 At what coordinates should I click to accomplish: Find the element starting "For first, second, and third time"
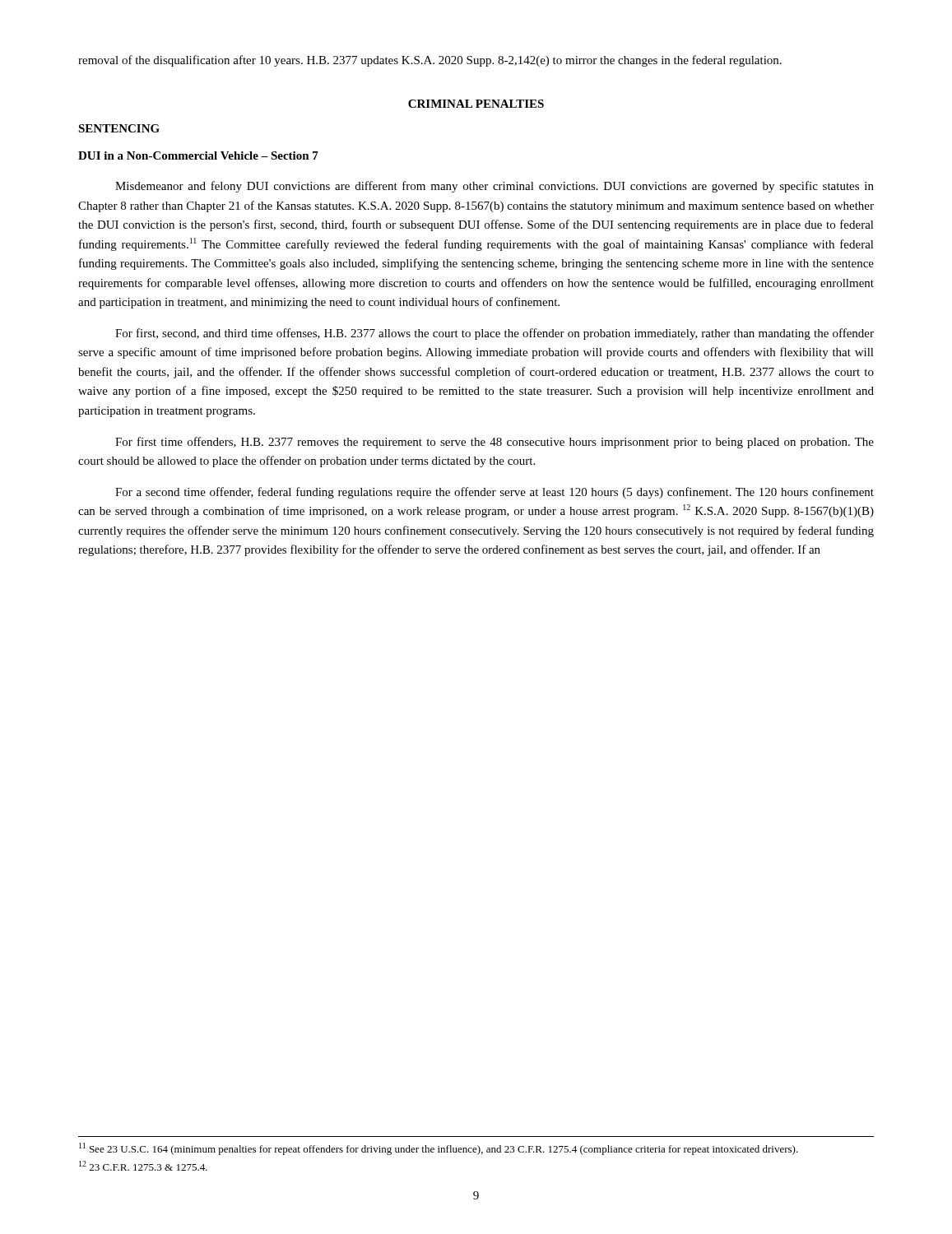click(476, 372)
